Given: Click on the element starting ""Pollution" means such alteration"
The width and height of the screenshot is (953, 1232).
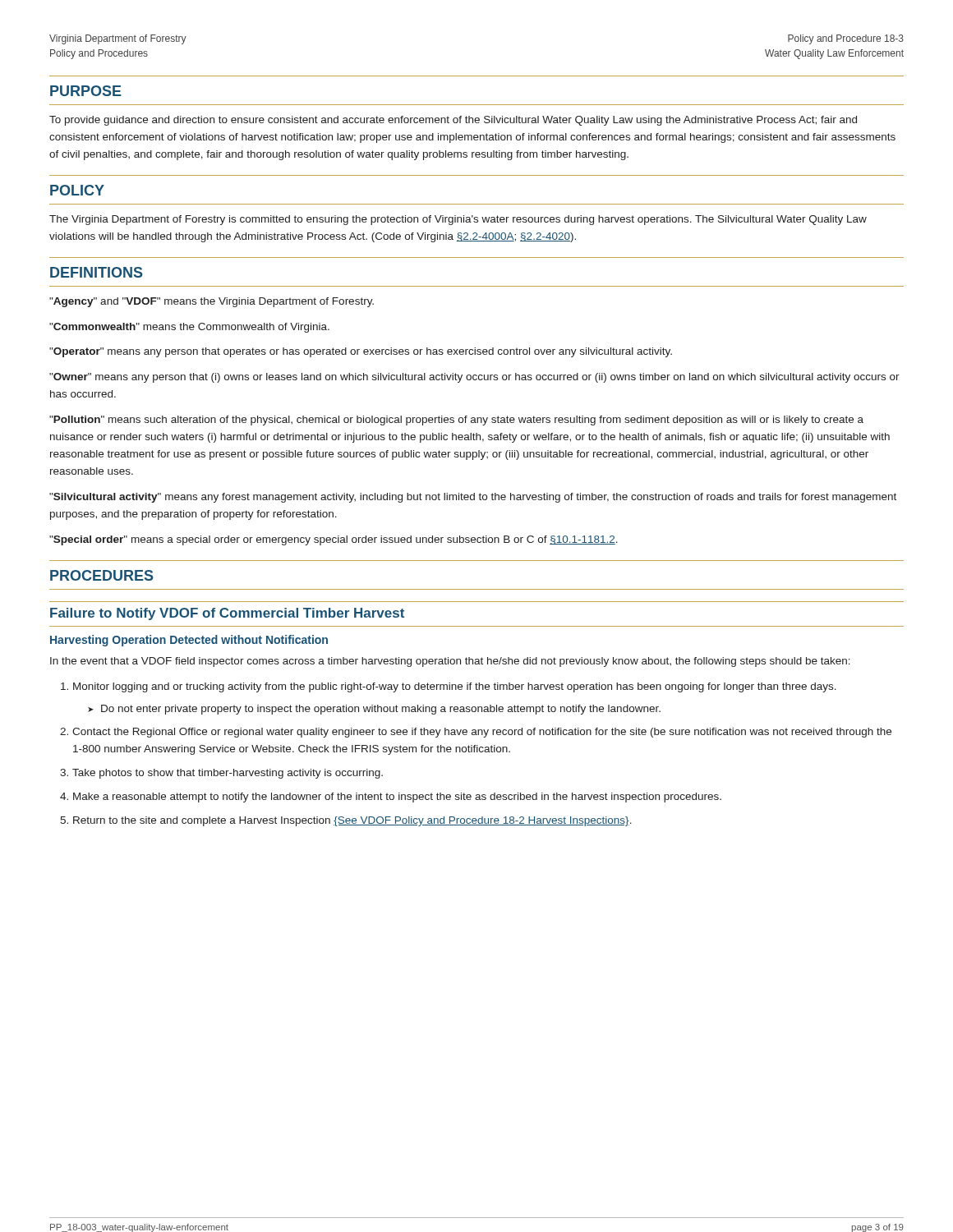Looking at the screenshot, I should (x=470, y=445).
